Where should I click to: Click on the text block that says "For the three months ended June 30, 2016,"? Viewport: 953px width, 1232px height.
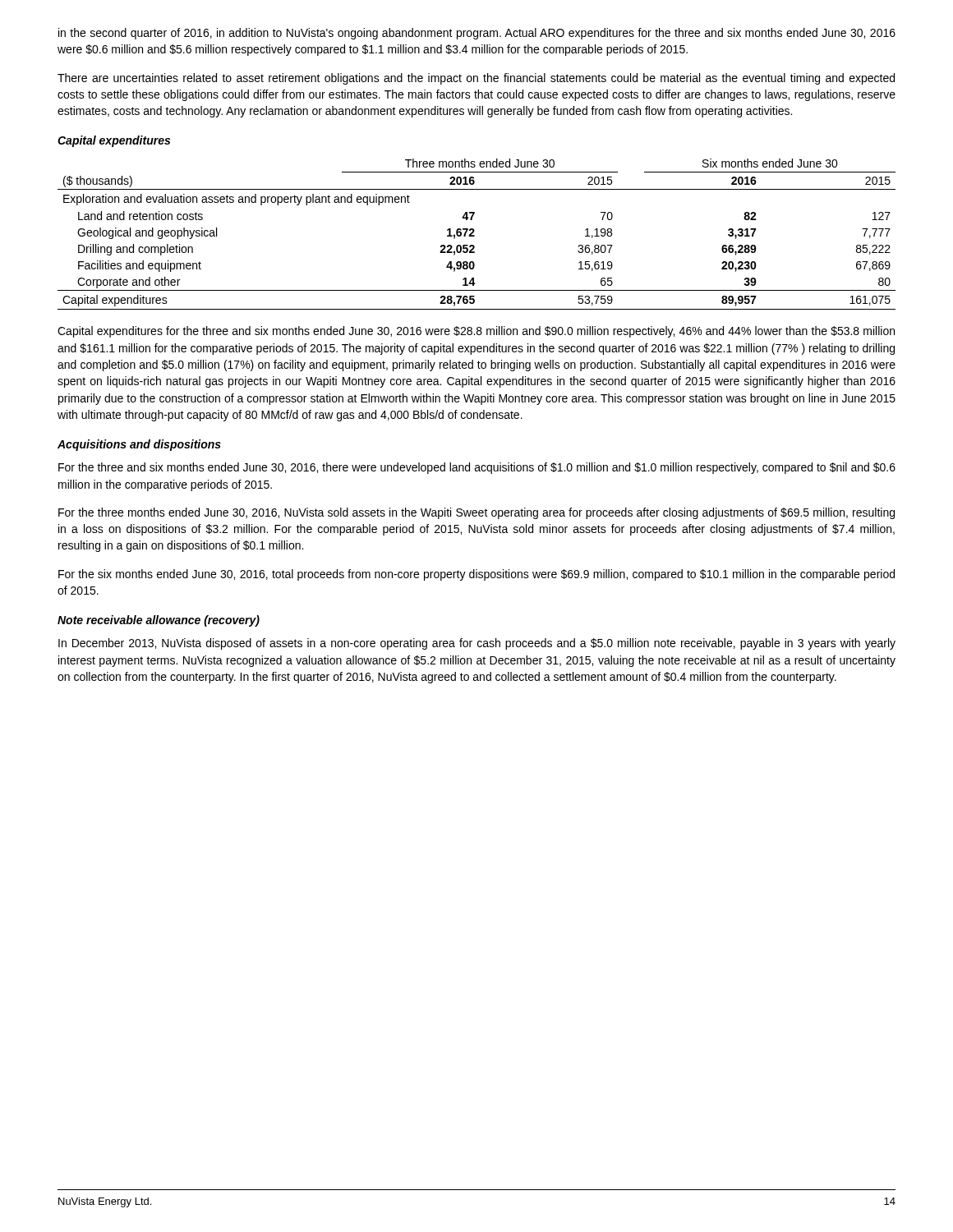coord(476,529)
